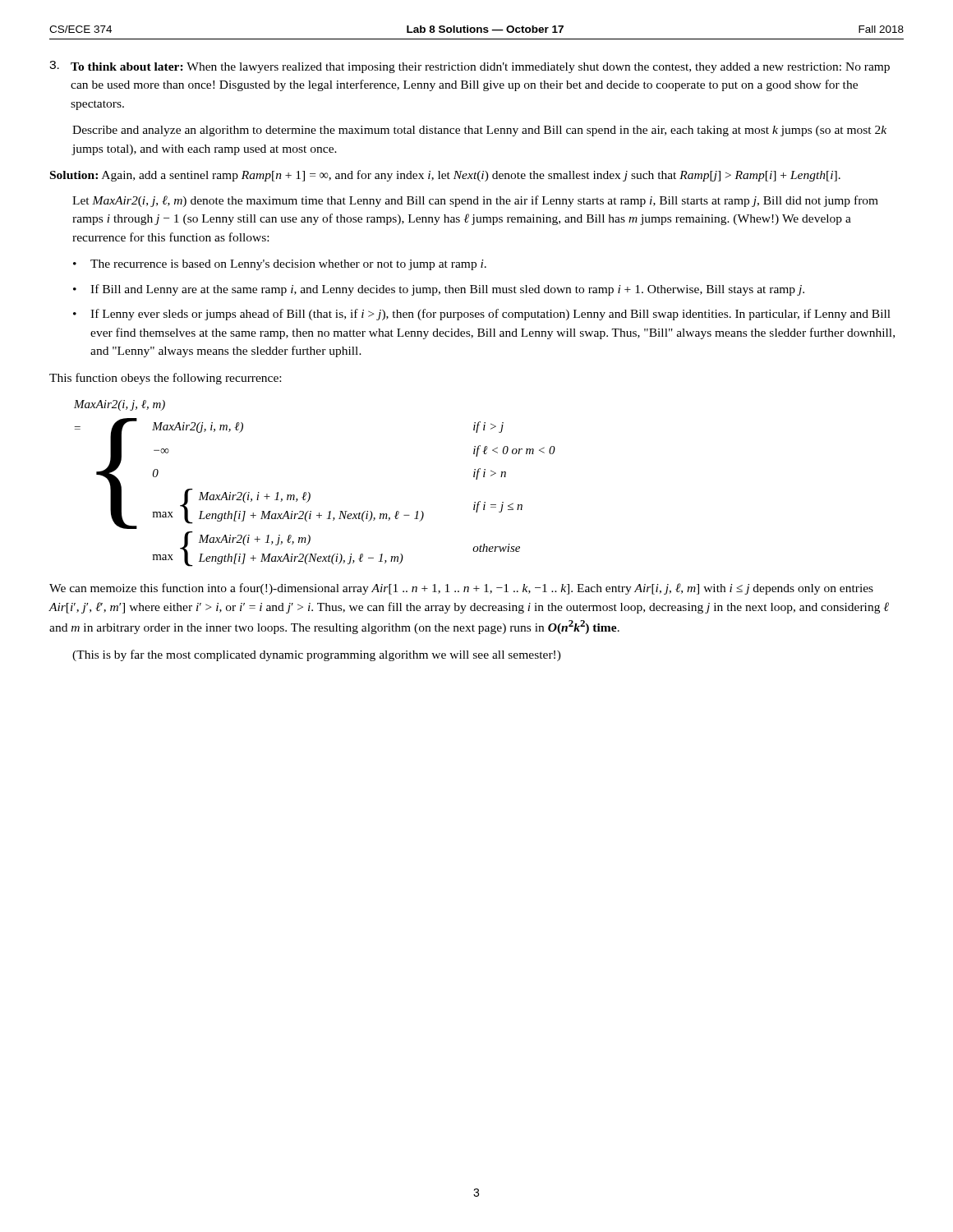Navigate to the text block starting "Describe and analyze an algorithm"

click(479, 139)
